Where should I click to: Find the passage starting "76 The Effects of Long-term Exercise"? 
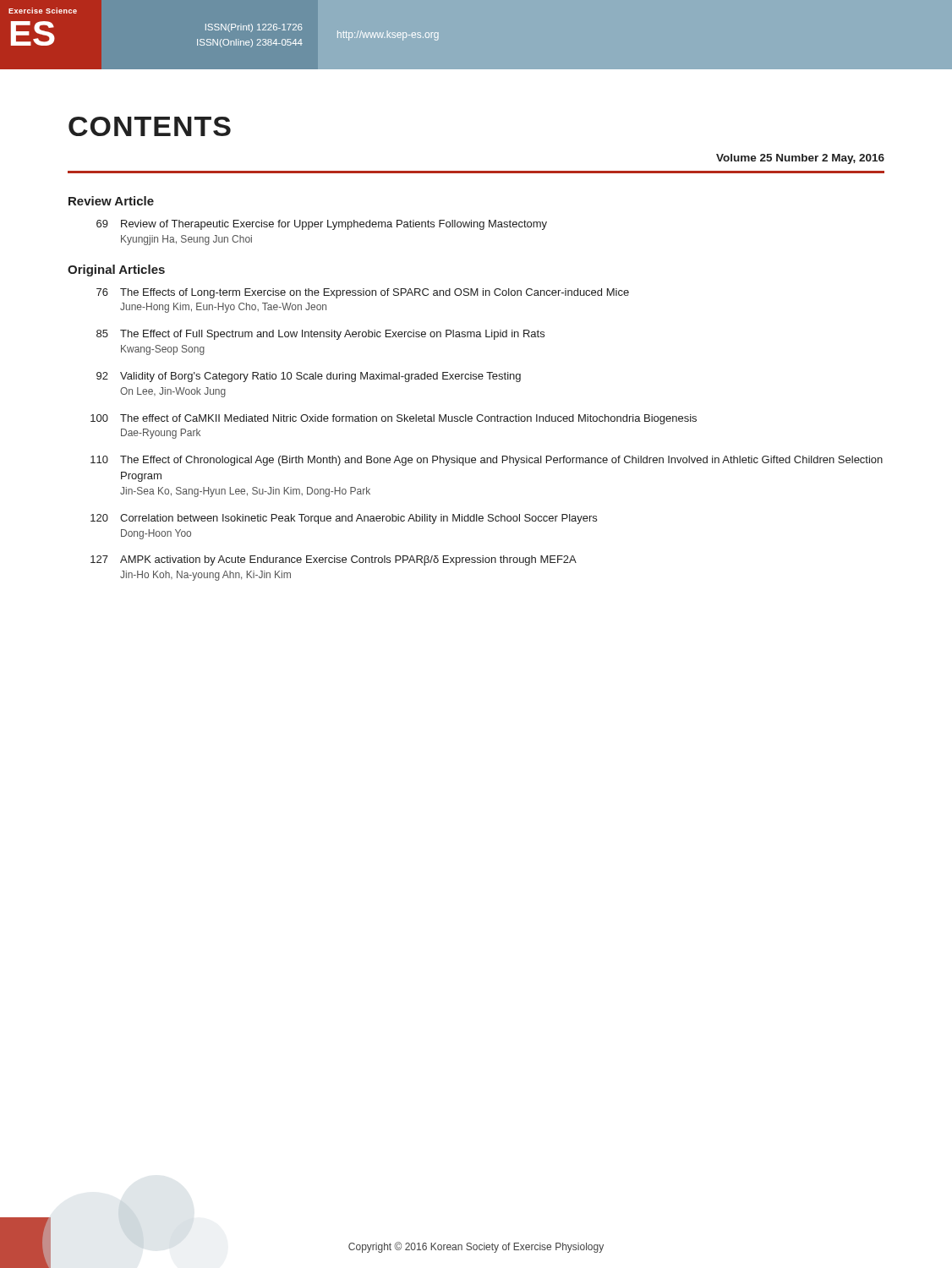476,300
